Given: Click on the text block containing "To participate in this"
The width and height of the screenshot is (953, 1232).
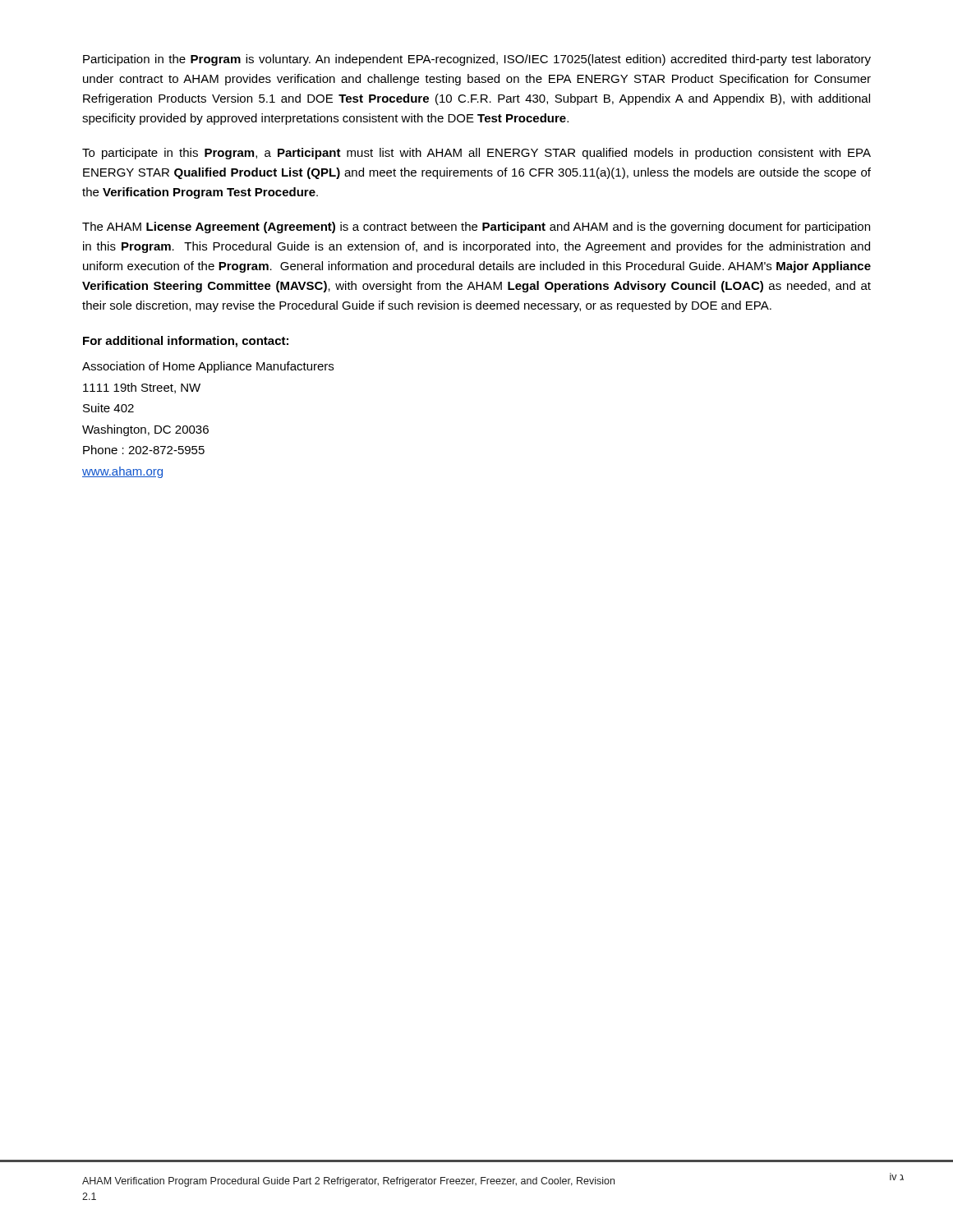Looking at the screenshot, I should point(476,172).
